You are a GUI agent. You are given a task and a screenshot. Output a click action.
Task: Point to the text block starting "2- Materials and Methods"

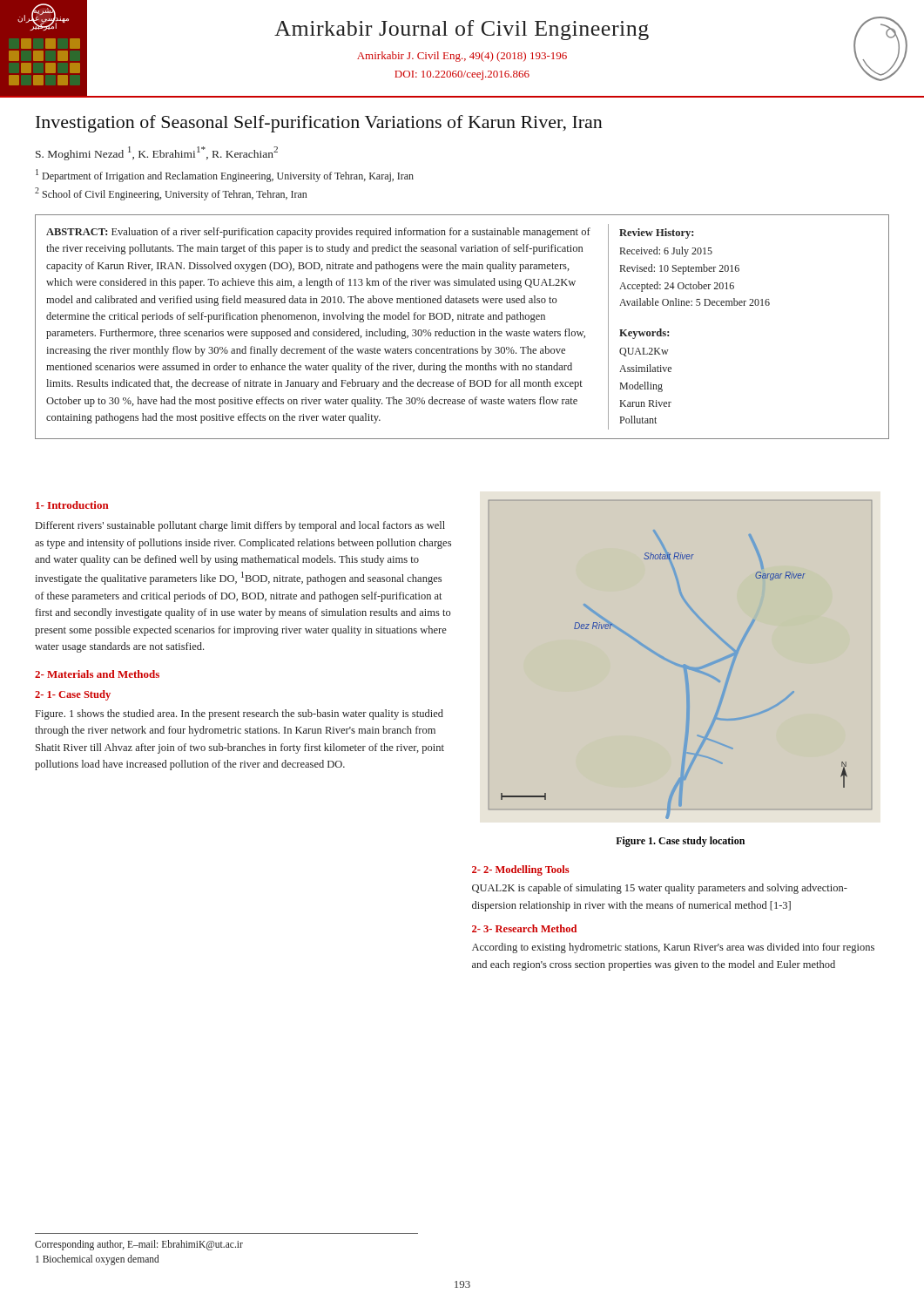(x=97, y=674)
